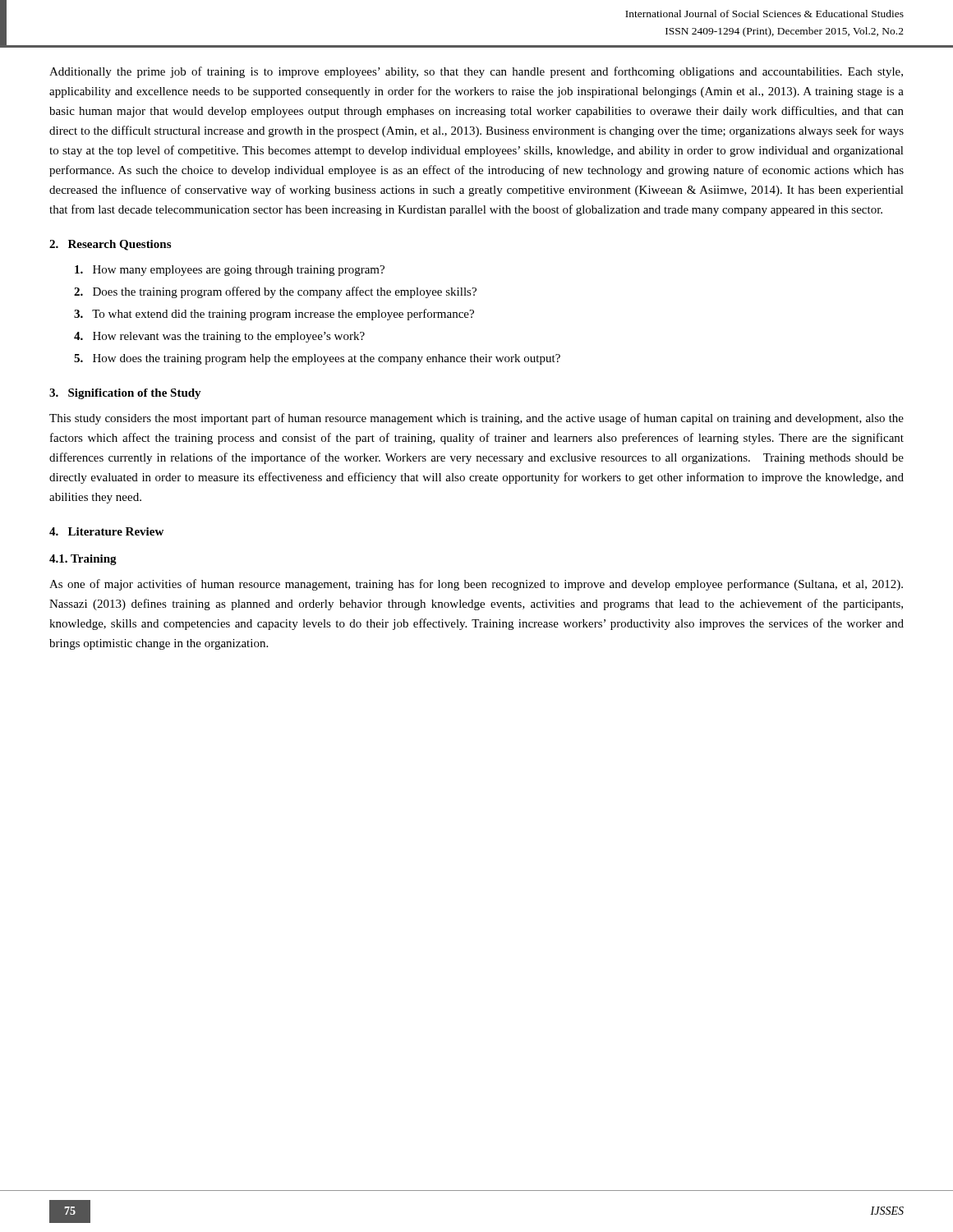Locate the text block containing "Additionally the prime job"

point(476,140)
